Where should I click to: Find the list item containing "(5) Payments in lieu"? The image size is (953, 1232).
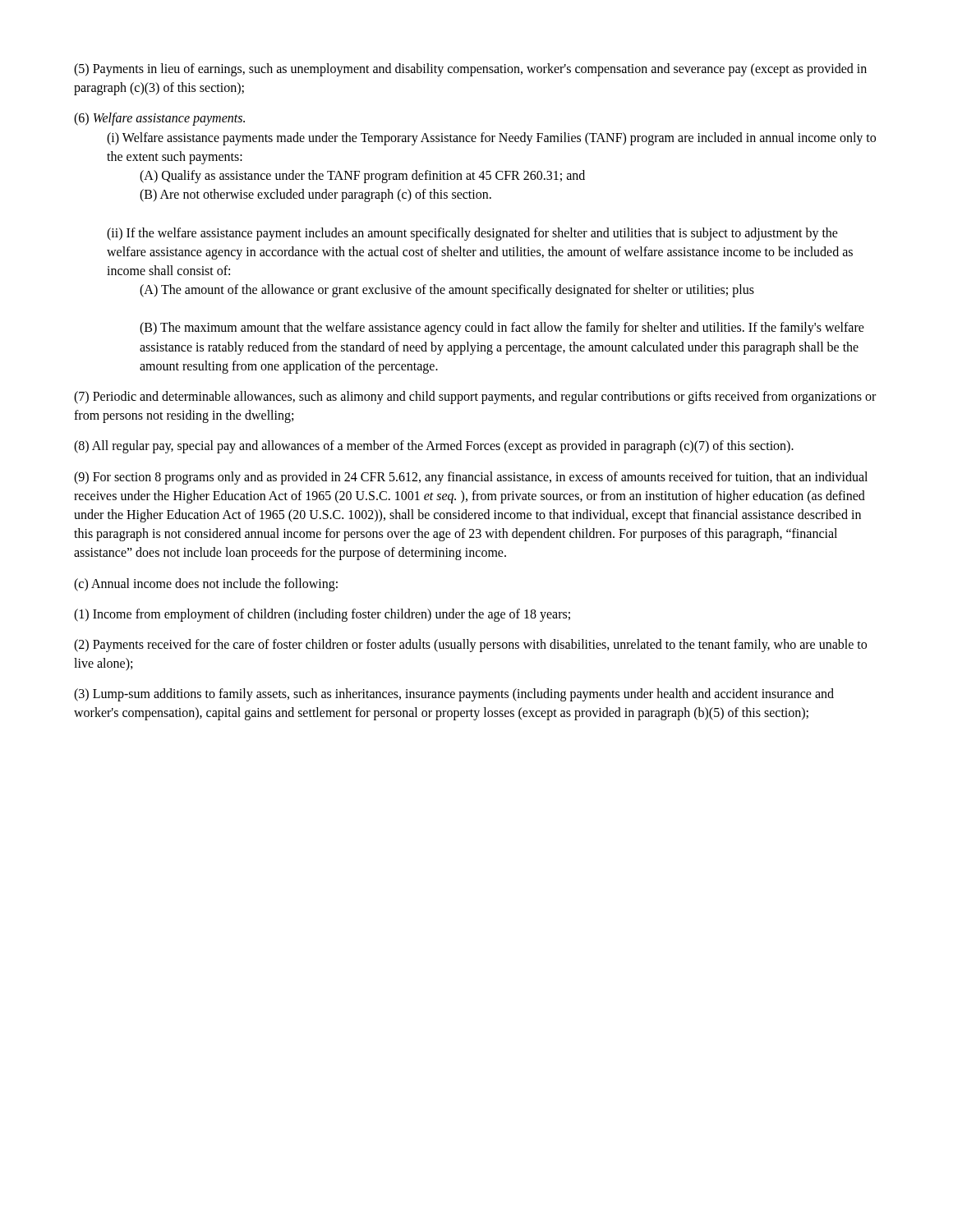[470, 78]
